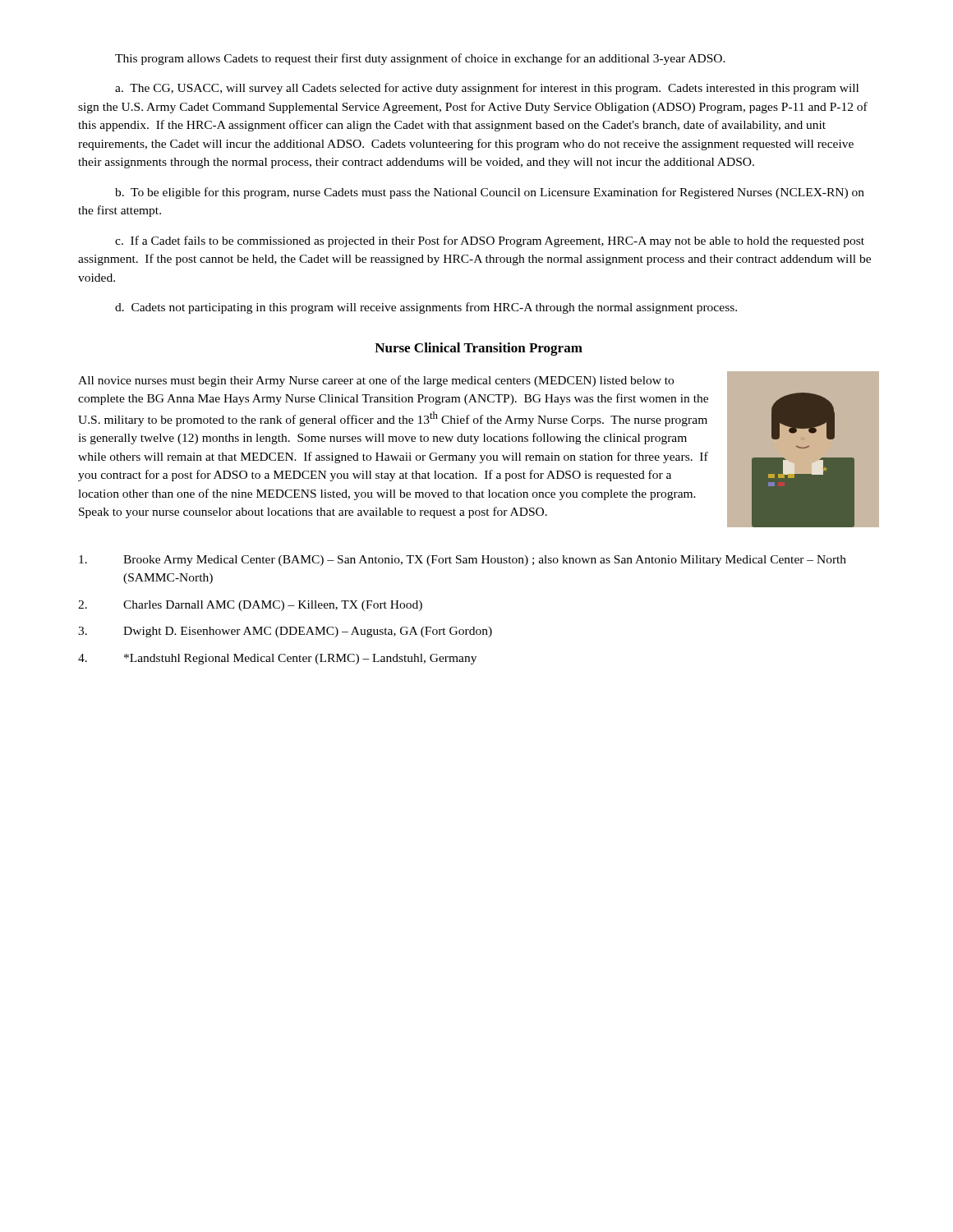
Task: Click on the block starting "2. Charles Darnall AMC (DAMC)"
Action: (x=250, y=606)
